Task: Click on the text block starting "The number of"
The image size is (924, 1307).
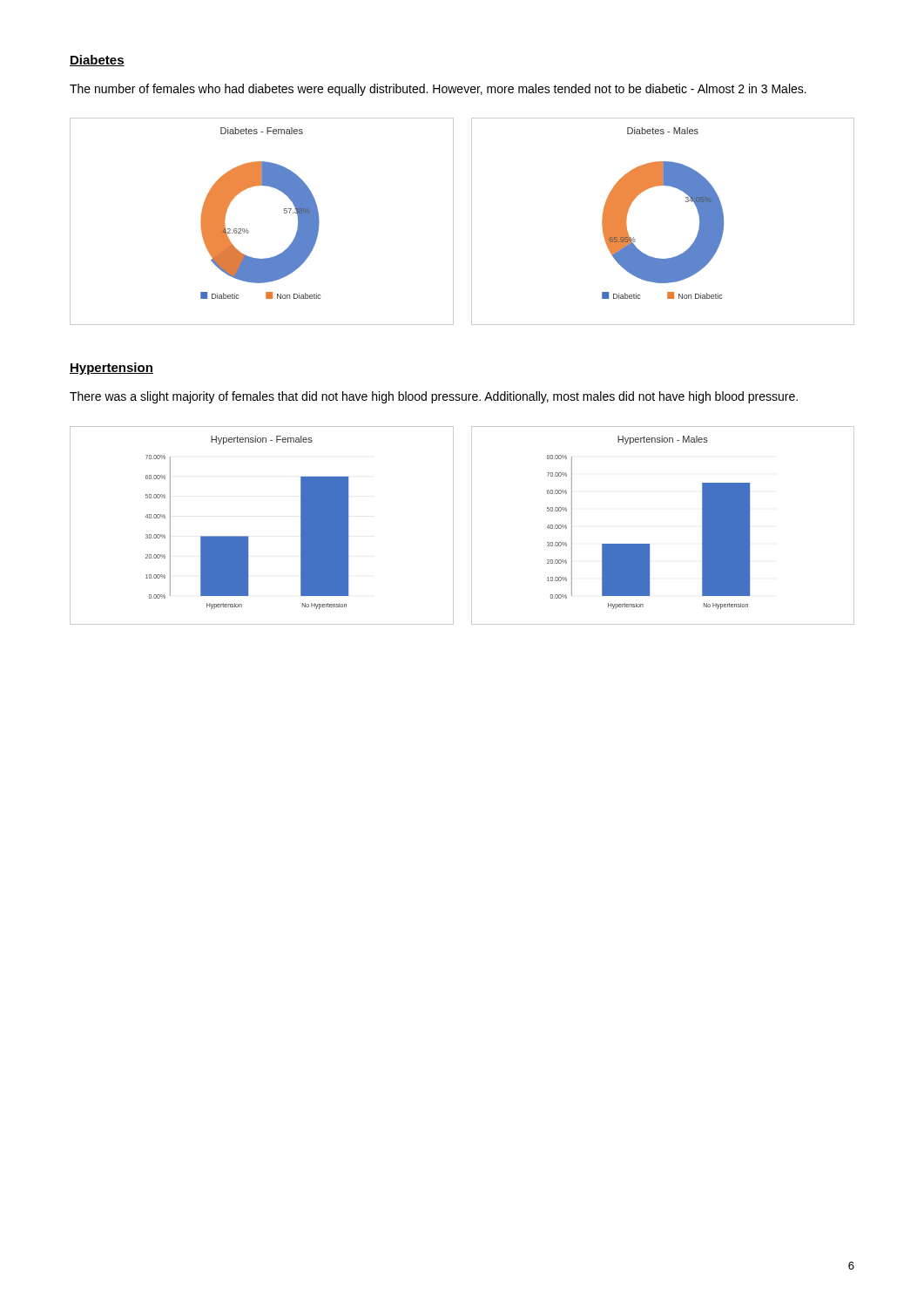Action: [x=438, y=89]
